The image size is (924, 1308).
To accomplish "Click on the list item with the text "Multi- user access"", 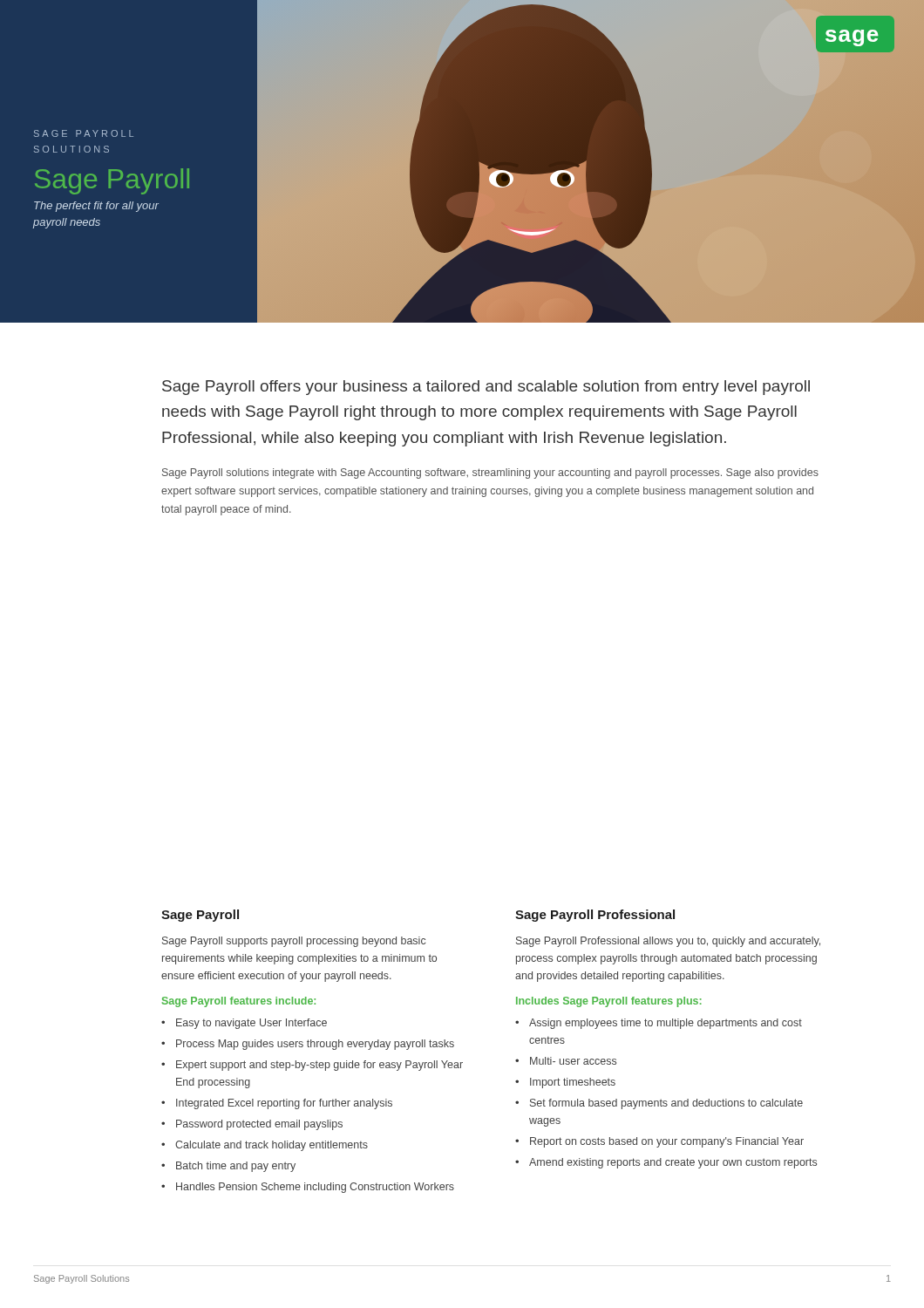I will [x=573, y=1061].
